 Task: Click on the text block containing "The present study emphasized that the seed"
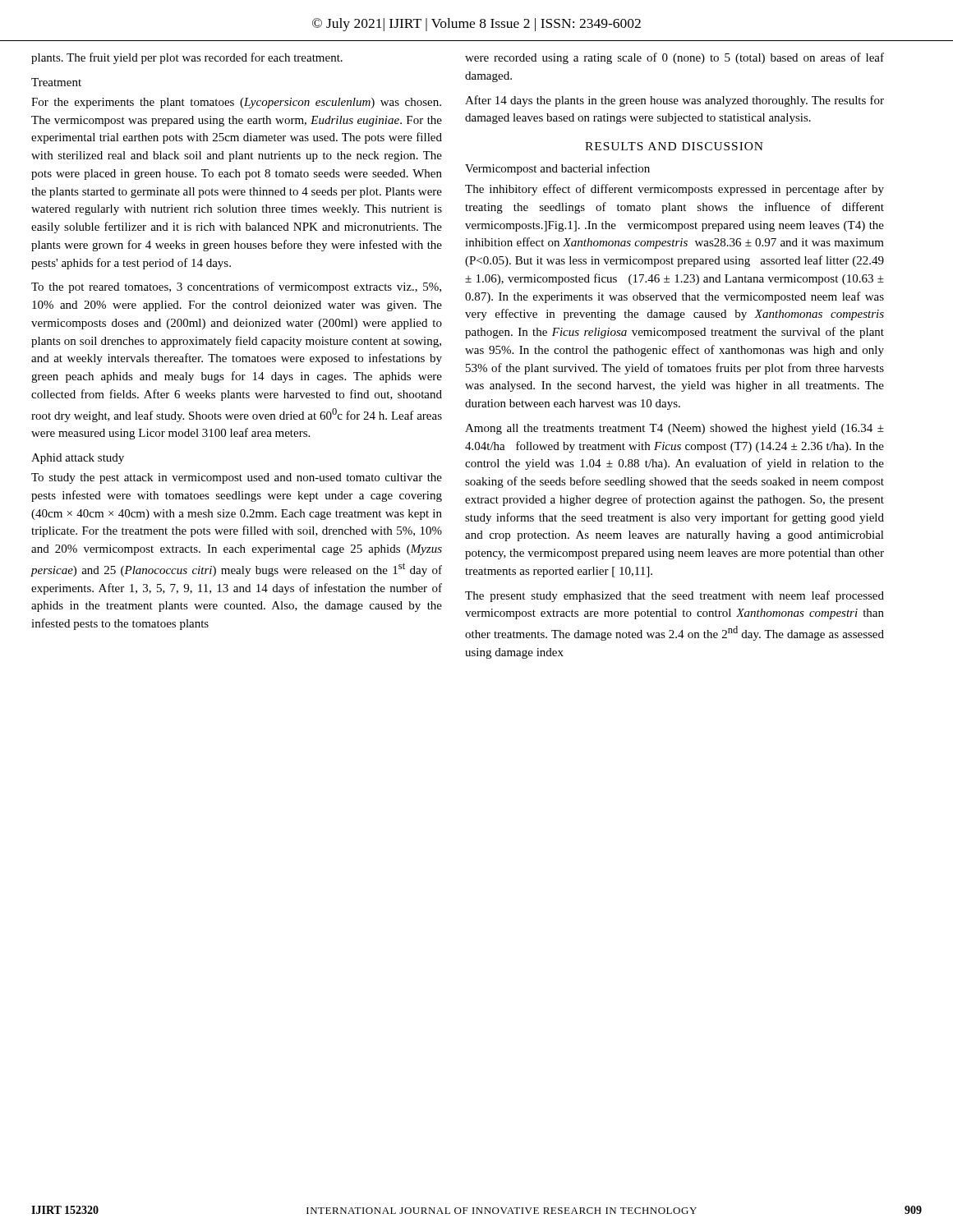click(x=674, y=624)
